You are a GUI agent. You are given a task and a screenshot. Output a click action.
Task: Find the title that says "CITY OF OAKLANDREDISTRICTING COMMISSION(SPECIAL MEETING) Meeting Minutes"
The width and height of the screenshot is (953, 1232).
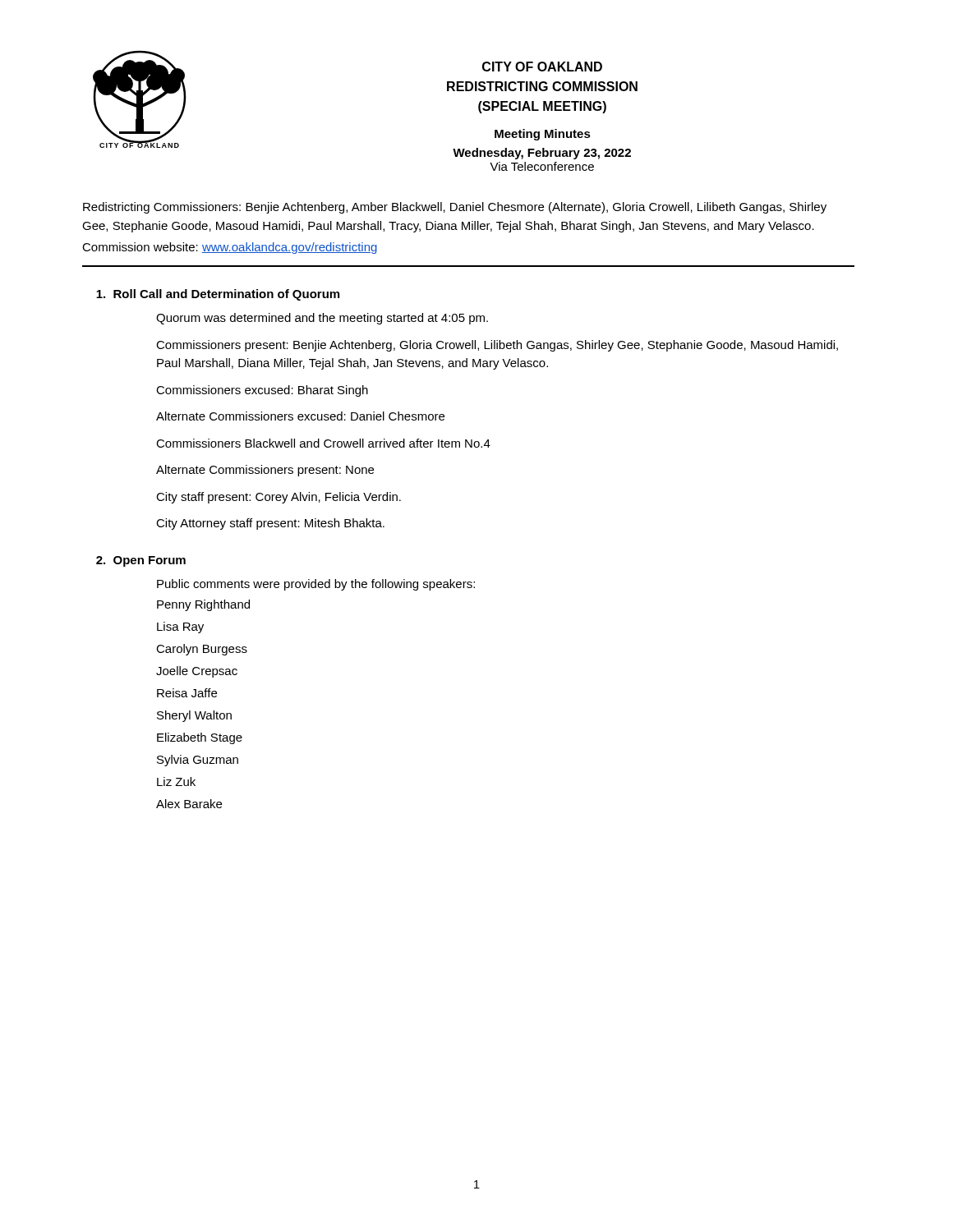(542, 115)
